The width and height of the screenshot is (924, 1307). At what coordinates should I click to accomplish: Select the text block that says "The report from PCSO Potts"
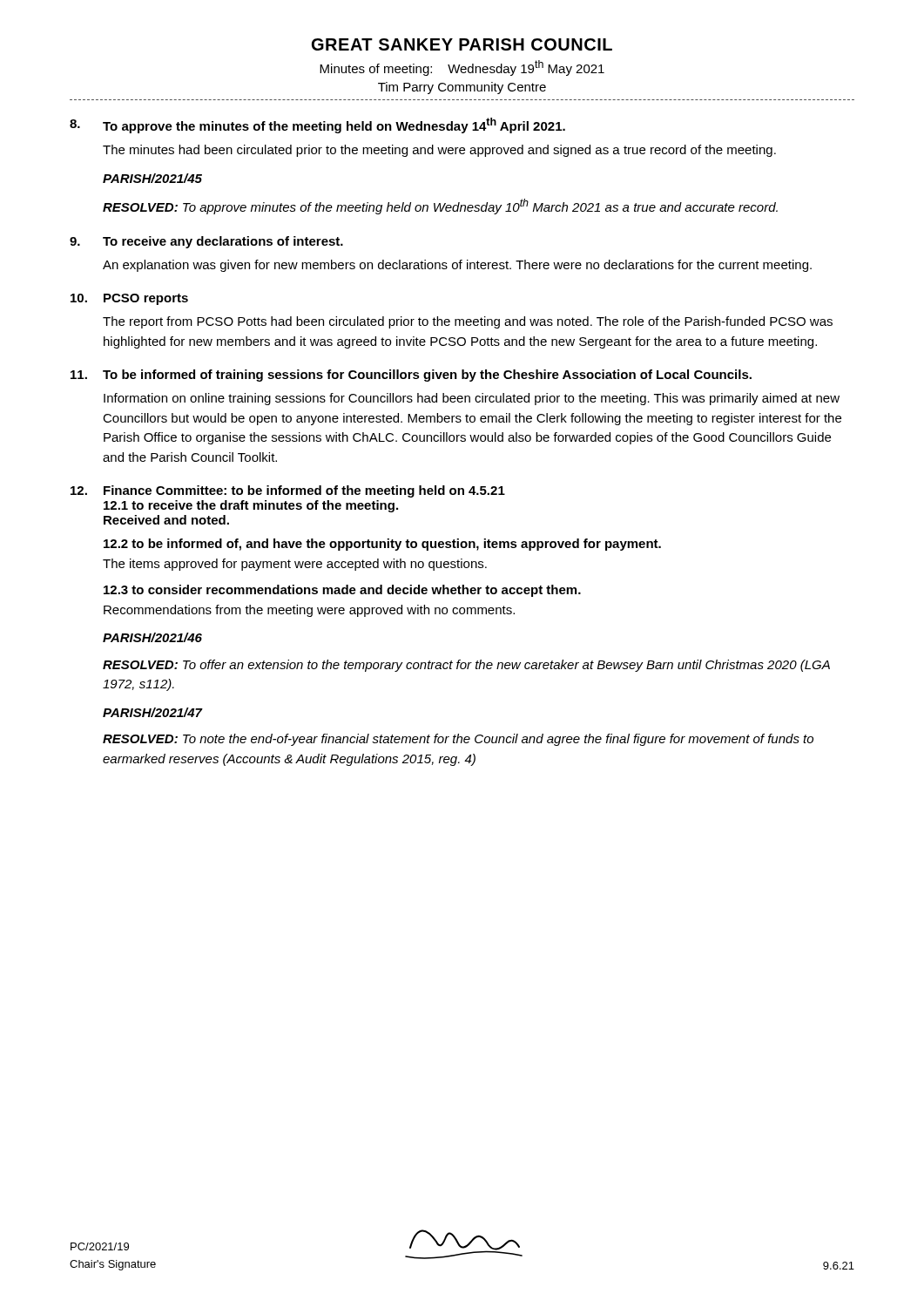click(479, 332)
